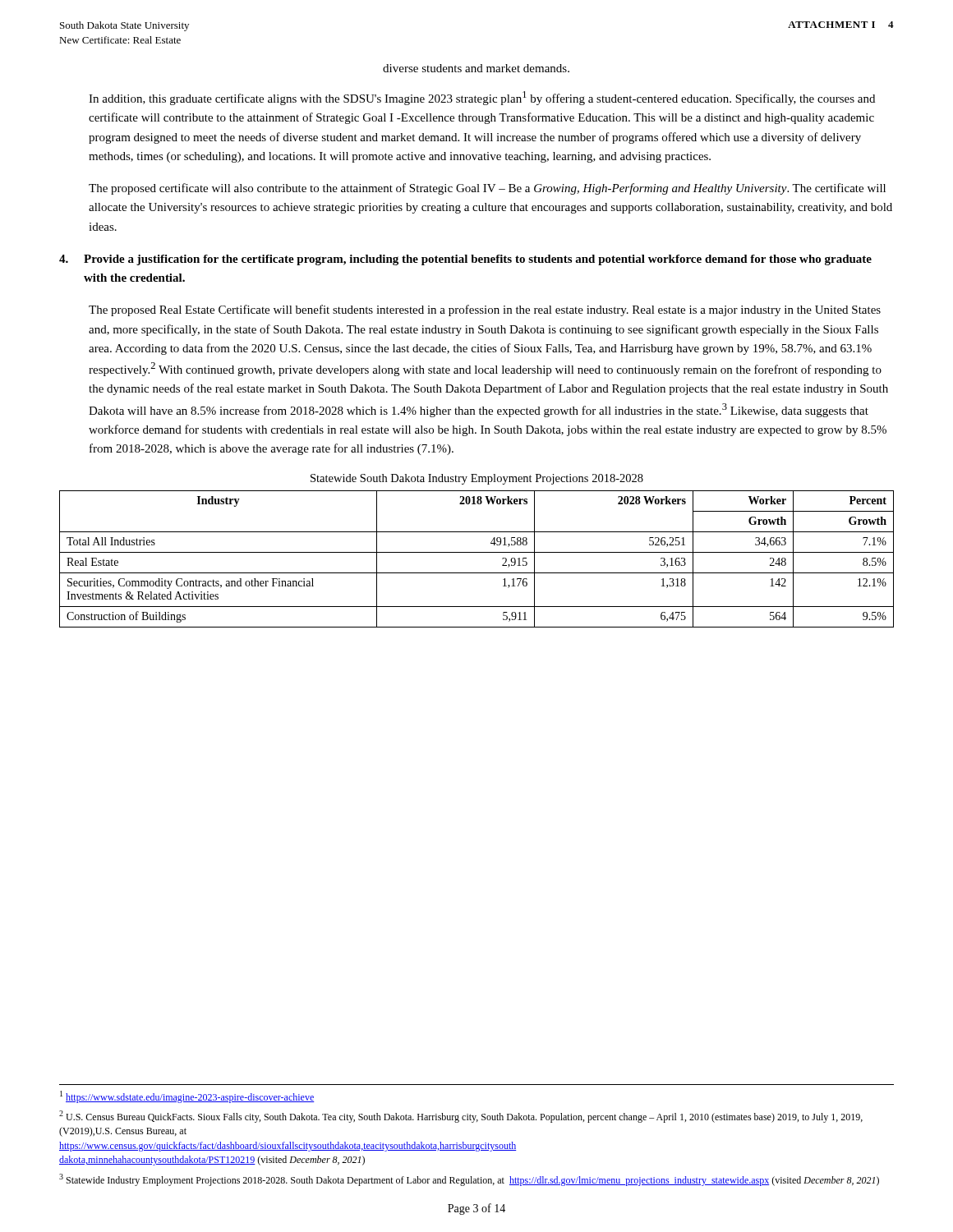The image size is (953, 1232).
Task: Find the table that mentions "Real Estate"
Action: tap(476, 559)
